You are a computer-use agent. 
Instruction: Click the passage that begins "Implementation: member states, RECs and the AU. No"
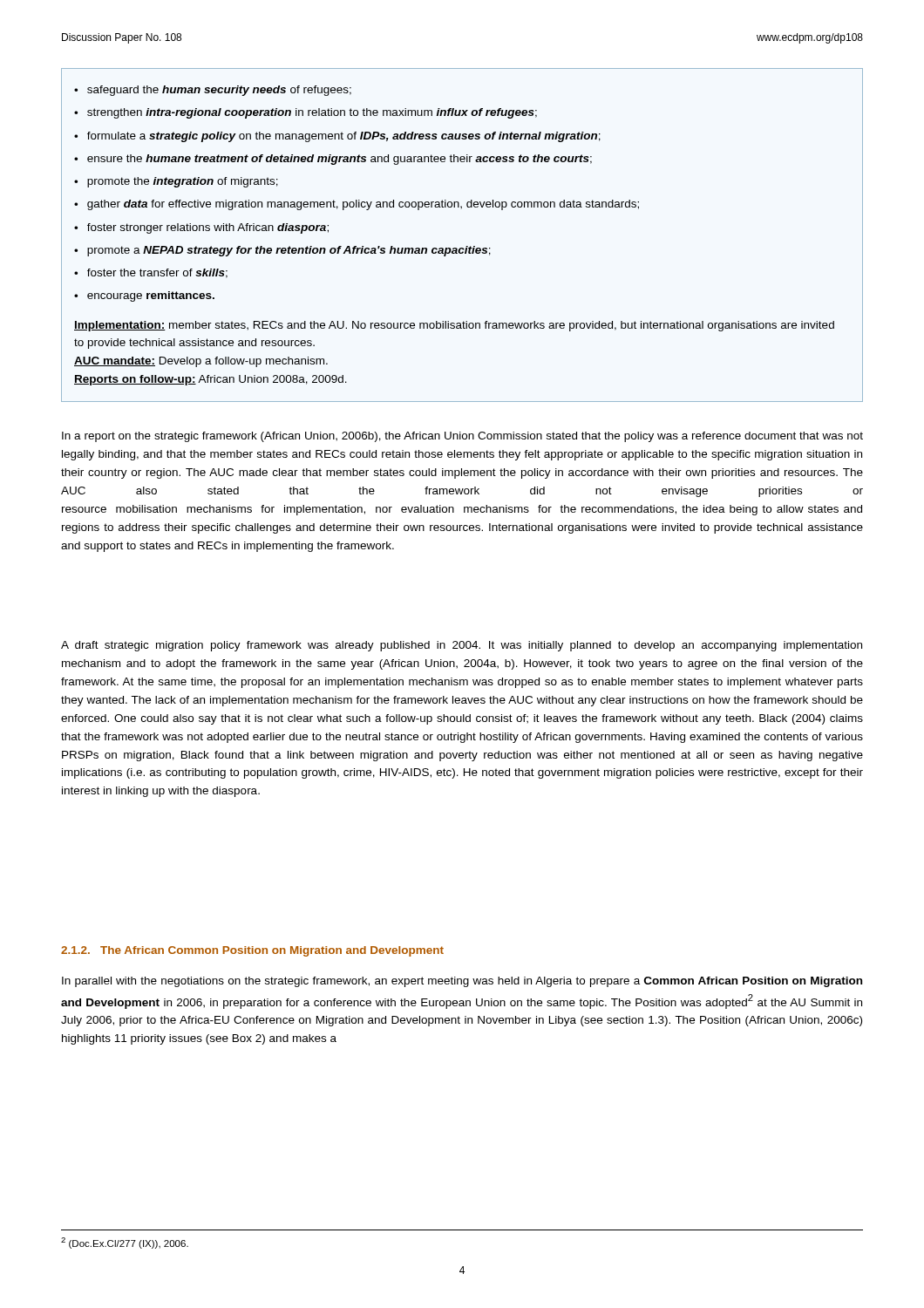pos(454,326)
